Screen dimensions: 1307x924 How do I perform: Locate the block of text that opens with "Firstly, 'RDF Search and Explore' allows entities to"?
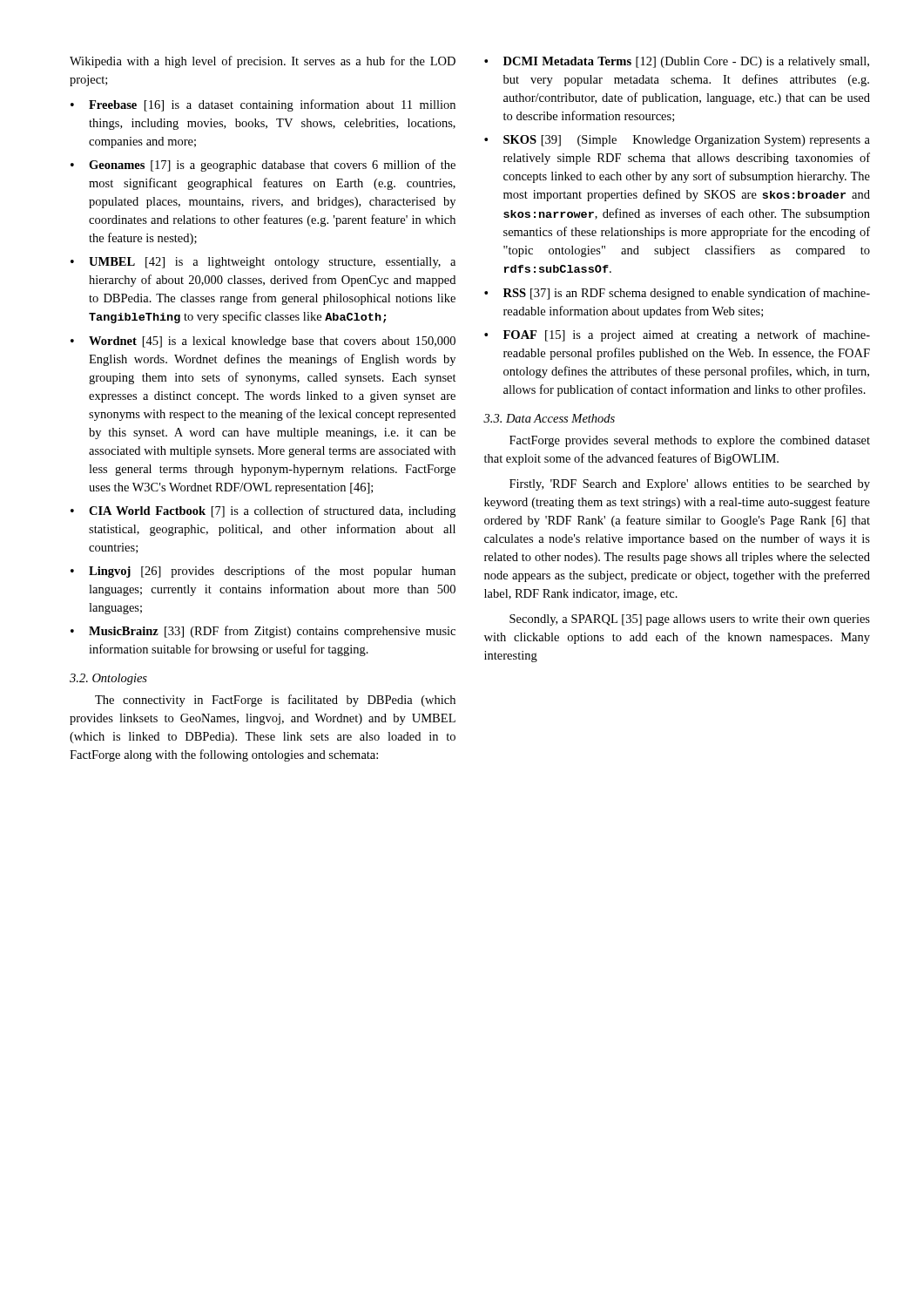click(677, 539)
